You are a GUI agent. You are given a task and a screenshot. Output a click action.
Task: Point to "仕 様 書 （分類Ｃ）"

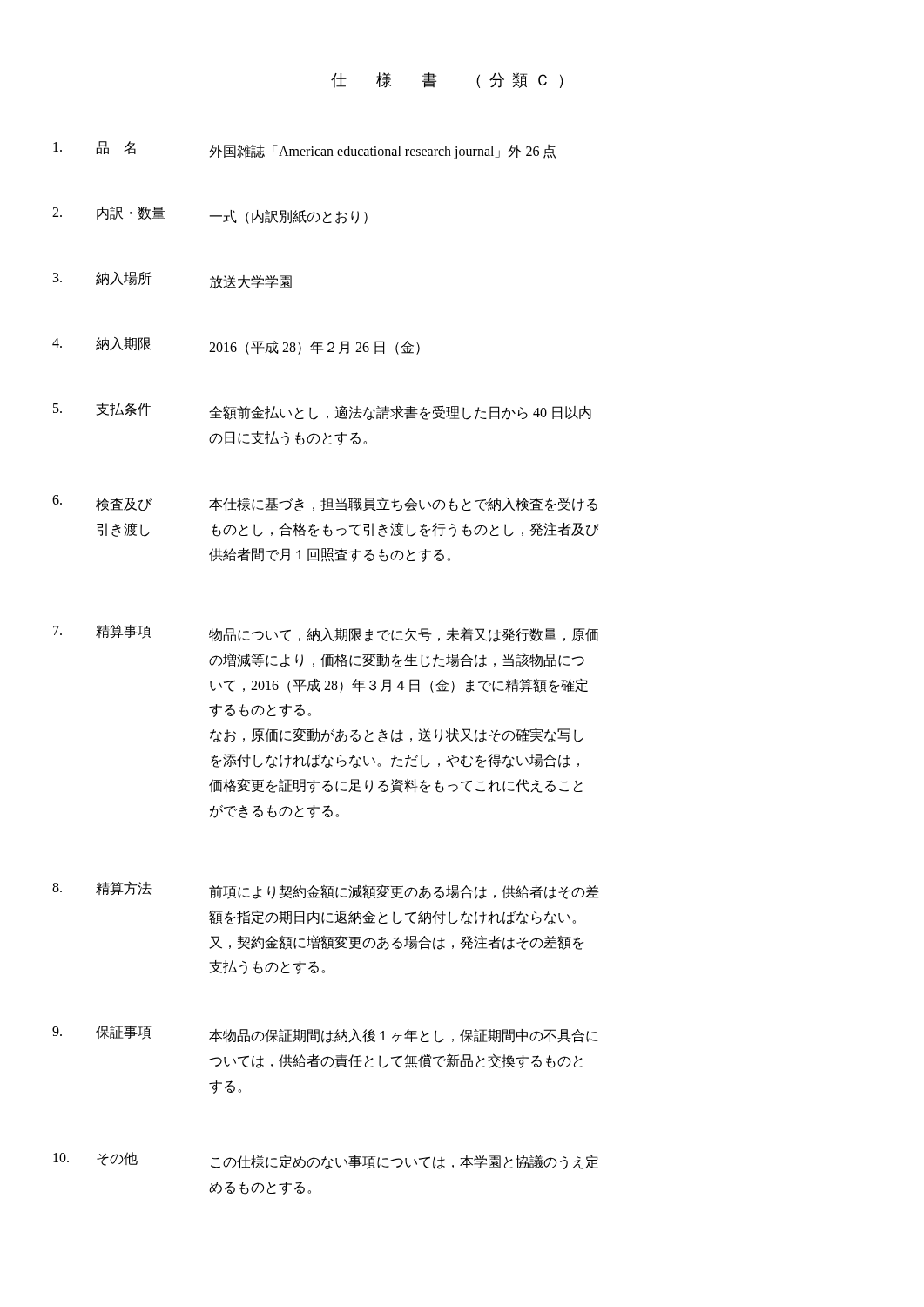(338, 79)
